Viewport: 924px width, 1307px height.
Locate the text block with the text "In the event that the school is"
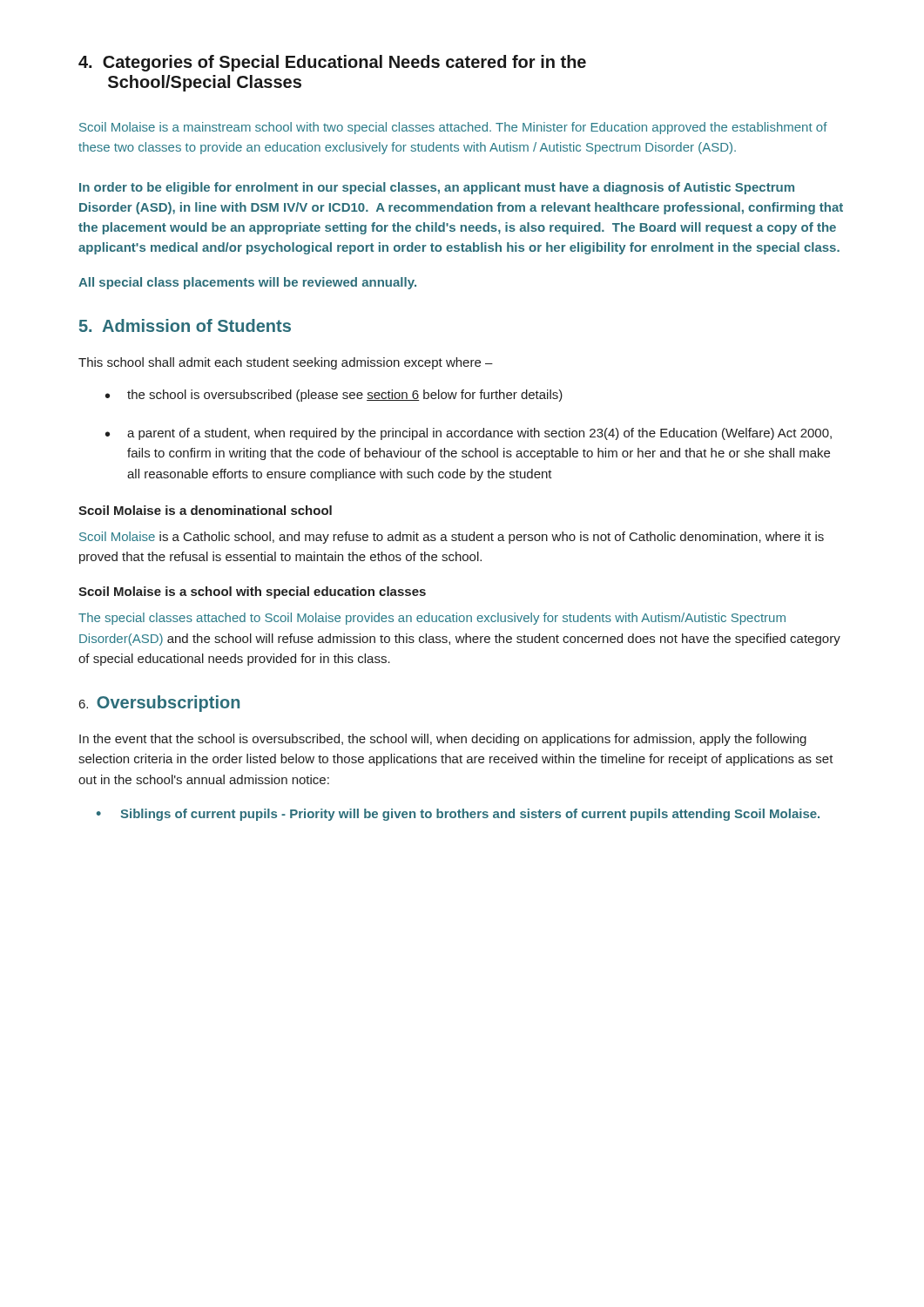[456, 759]
